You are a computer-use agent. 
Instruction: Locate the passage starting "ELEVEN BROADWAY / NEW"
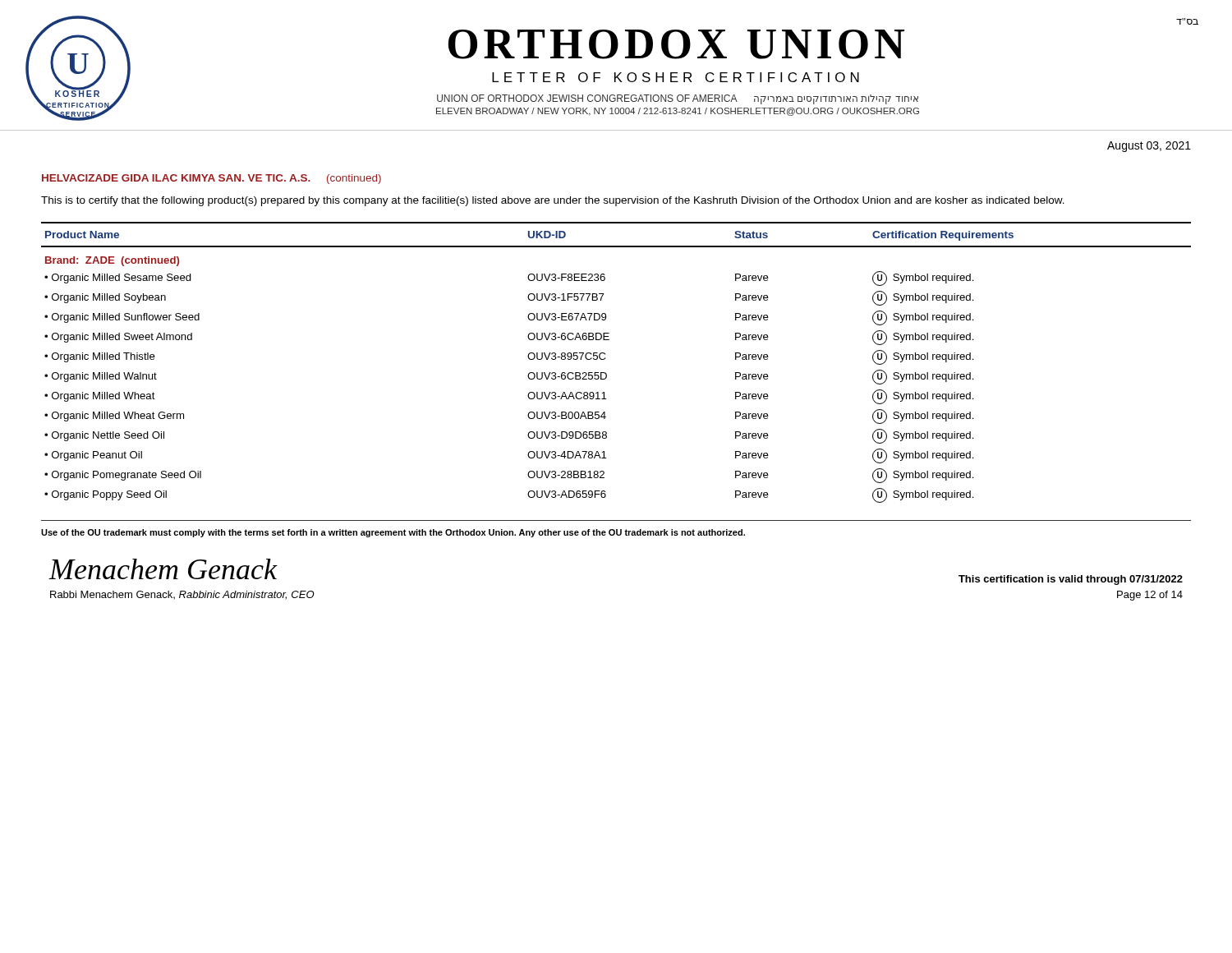[x=678, y=111]
